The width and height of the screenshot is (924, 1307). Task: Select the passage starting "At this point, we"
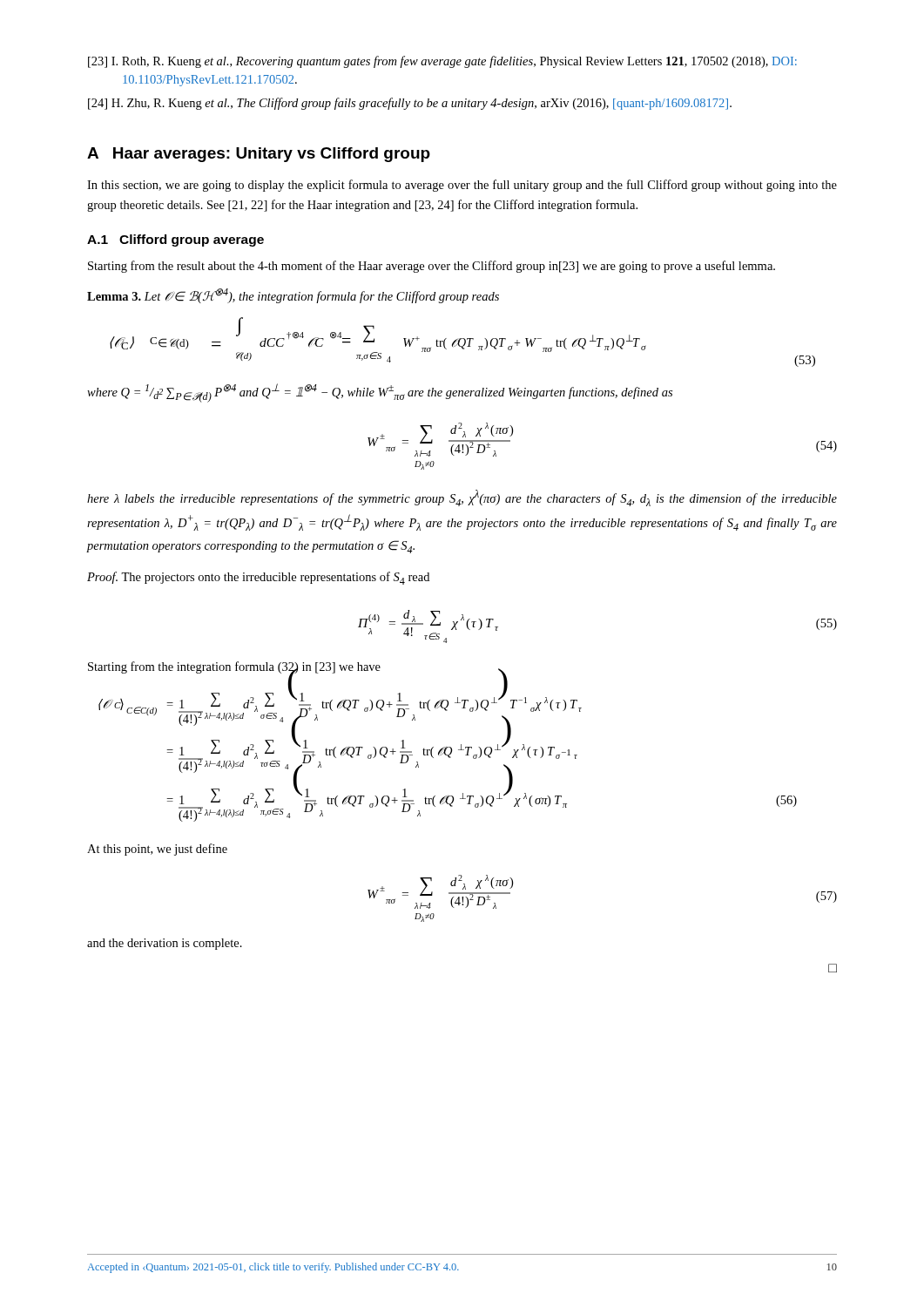[157, 848]
